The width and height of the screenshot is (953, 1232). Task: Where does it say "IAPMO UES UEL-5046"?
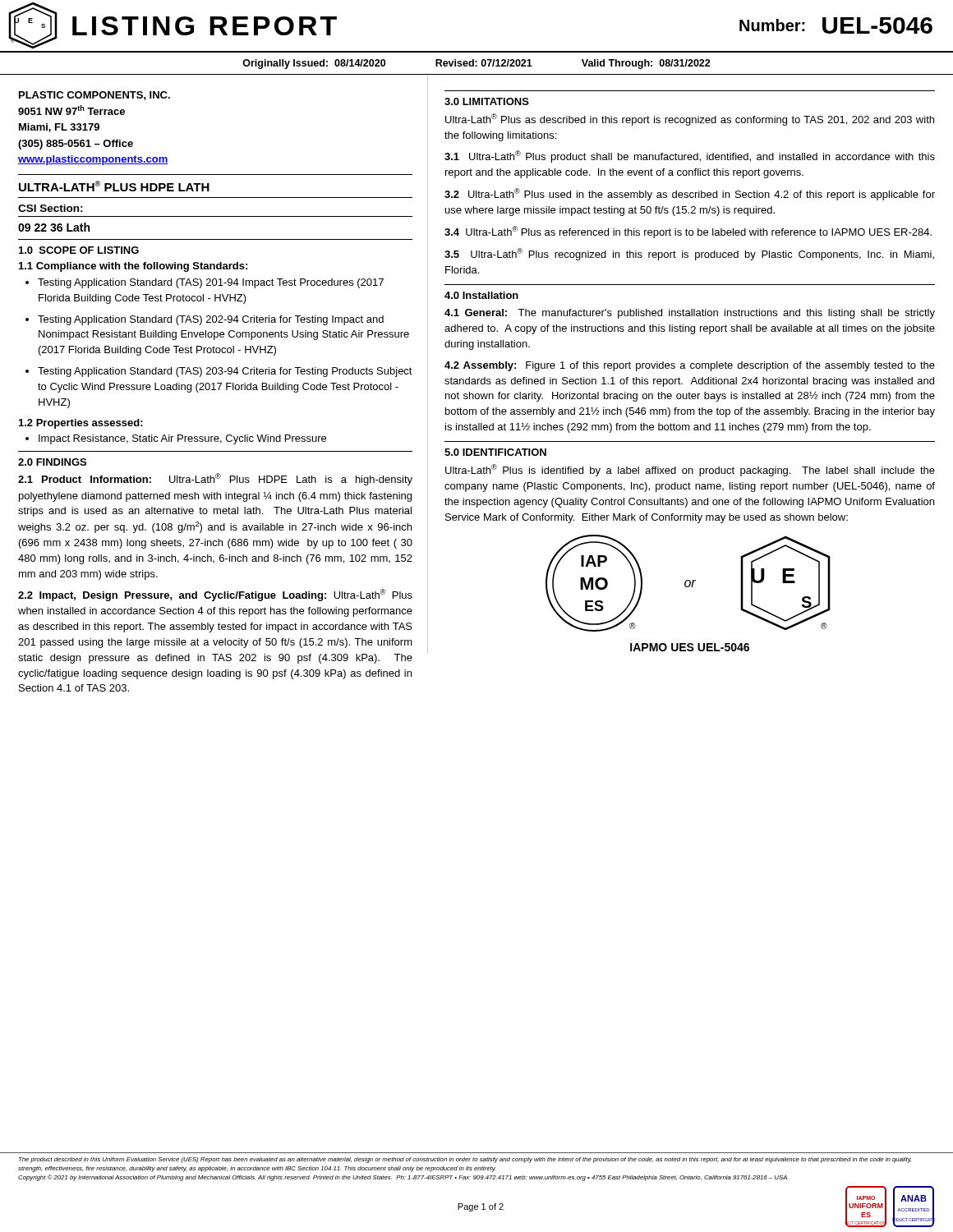[x=690, y=647]
